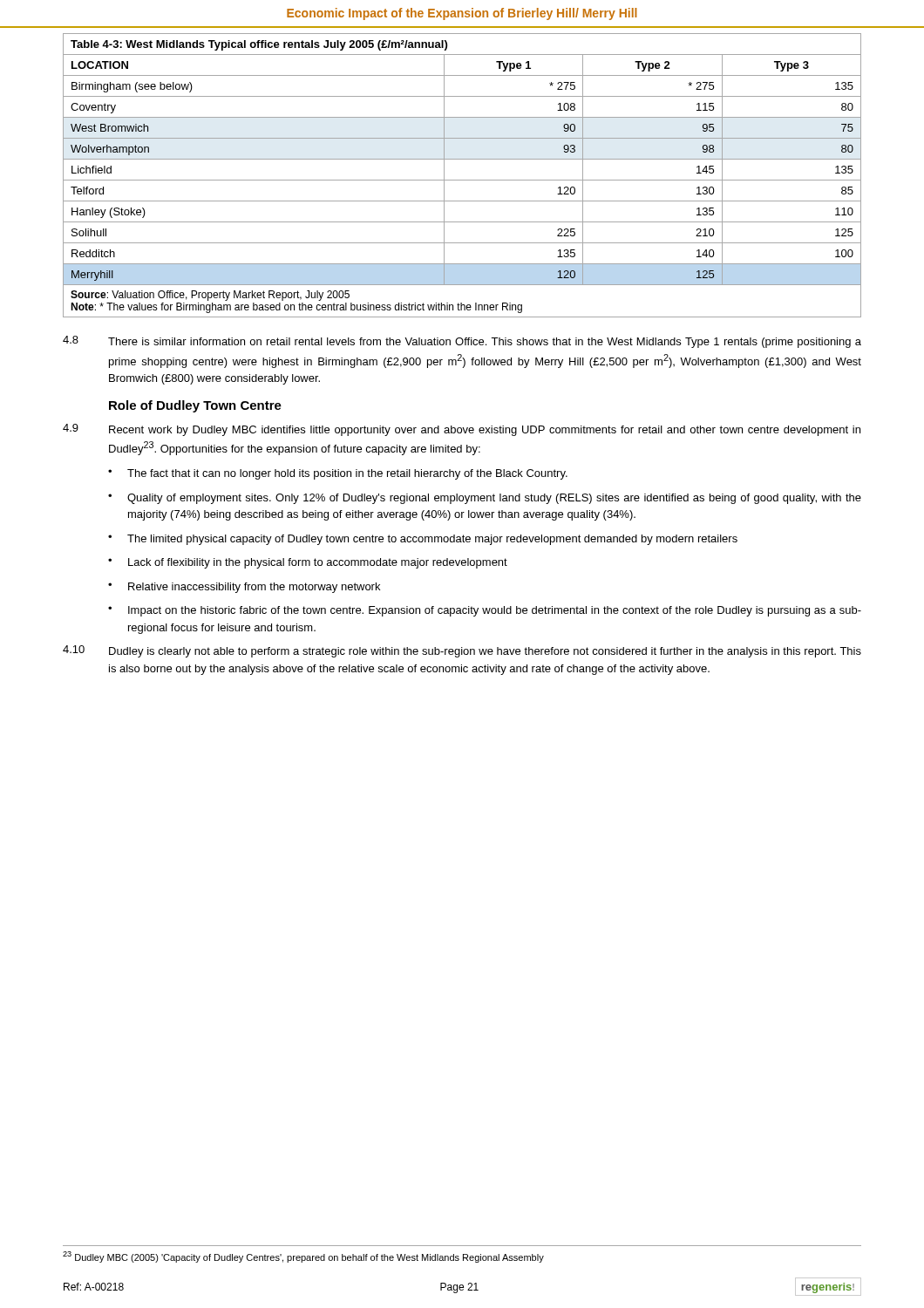Find the list item that reads "• Quality of employment sites. Only 12% of"
The image size is (924, 1308).
(485, 506)
